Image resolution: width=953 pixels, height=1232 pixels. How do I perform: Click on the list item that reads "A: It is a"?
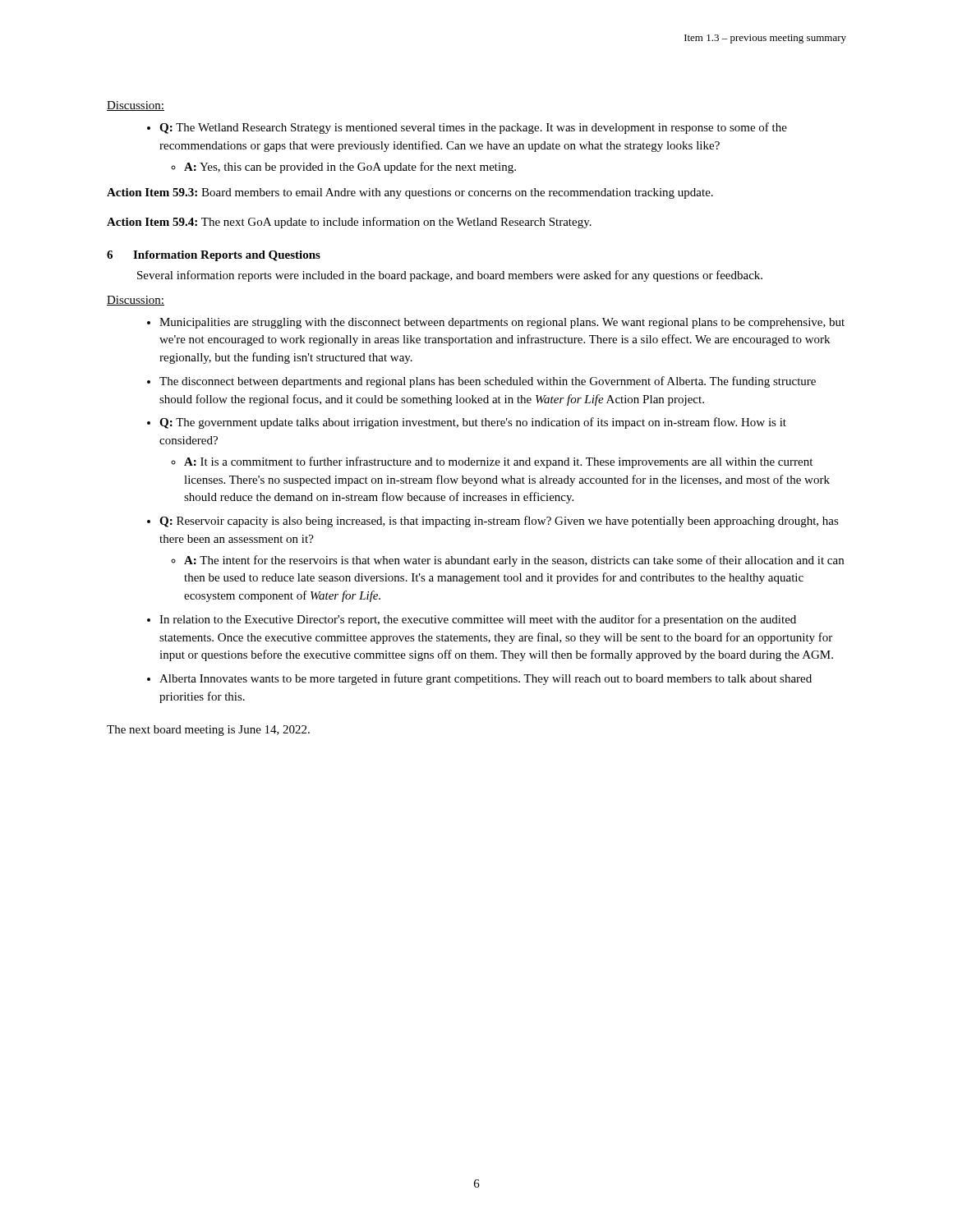tap(507, 479)
